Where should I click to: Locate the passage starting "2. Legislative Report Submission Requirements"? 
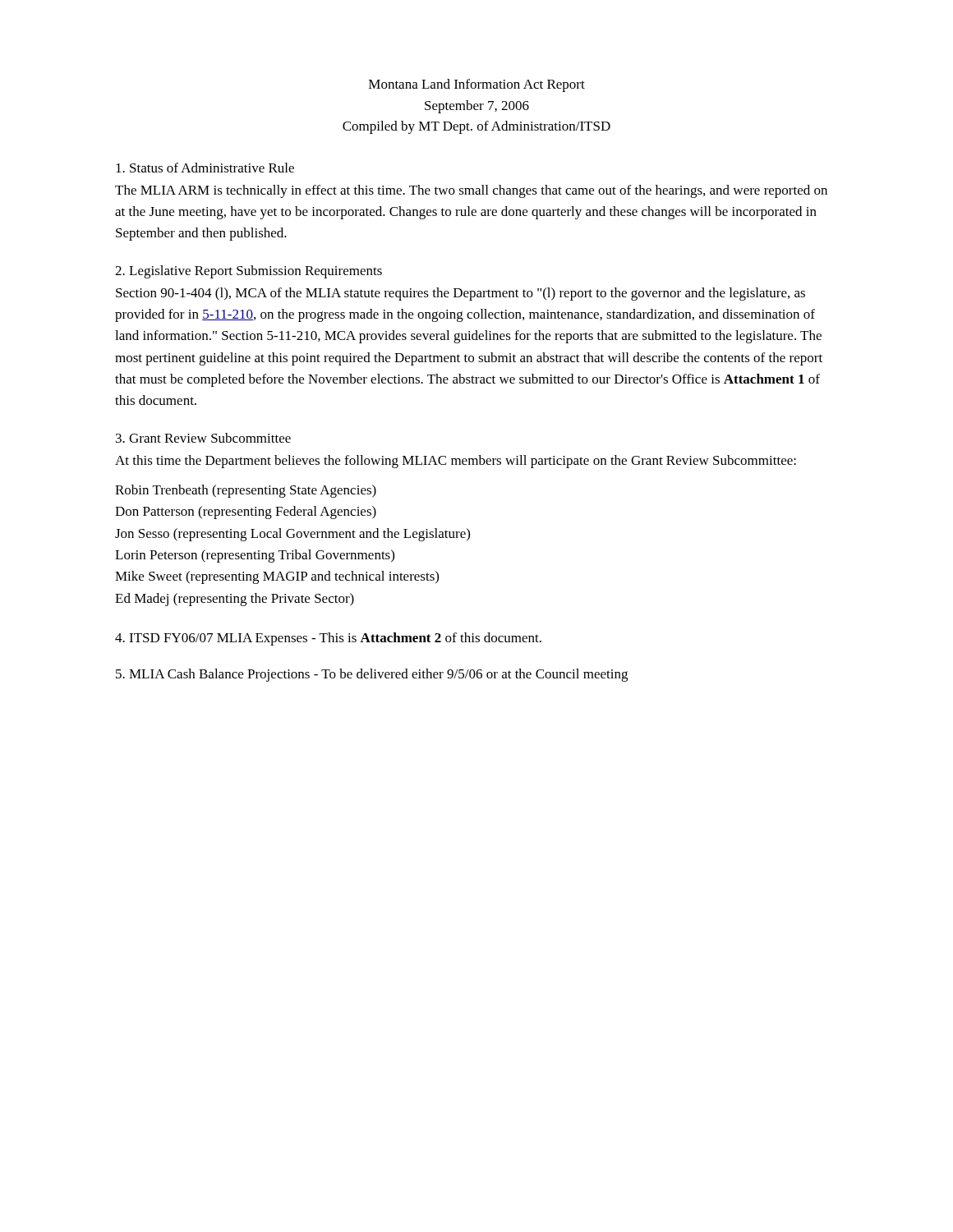click(x=249, y=270)
